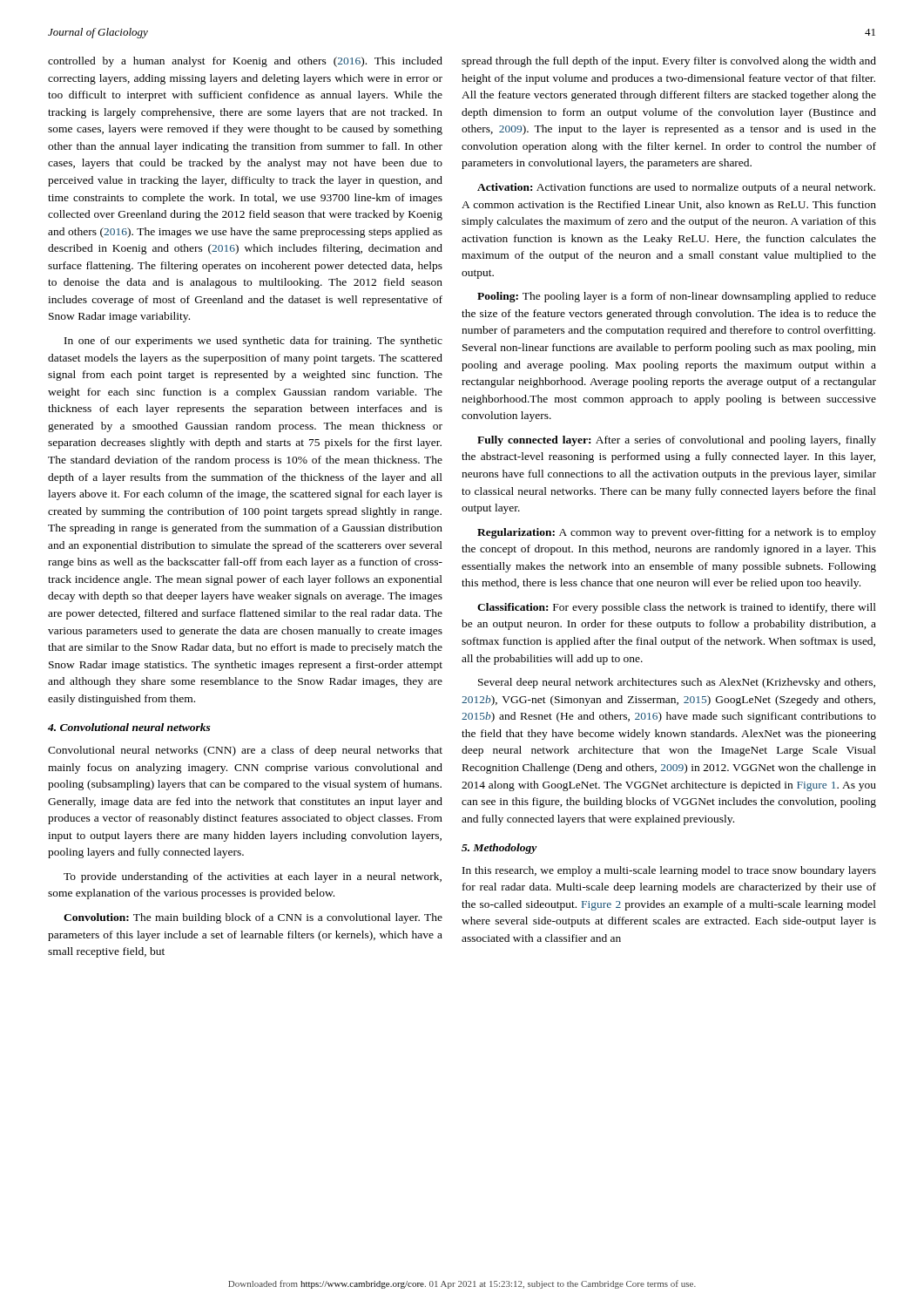The height and width of the screenshot is (1307, 924).
Task: Find the section header containing "5. Methodology"
Action: pos(499,848)
